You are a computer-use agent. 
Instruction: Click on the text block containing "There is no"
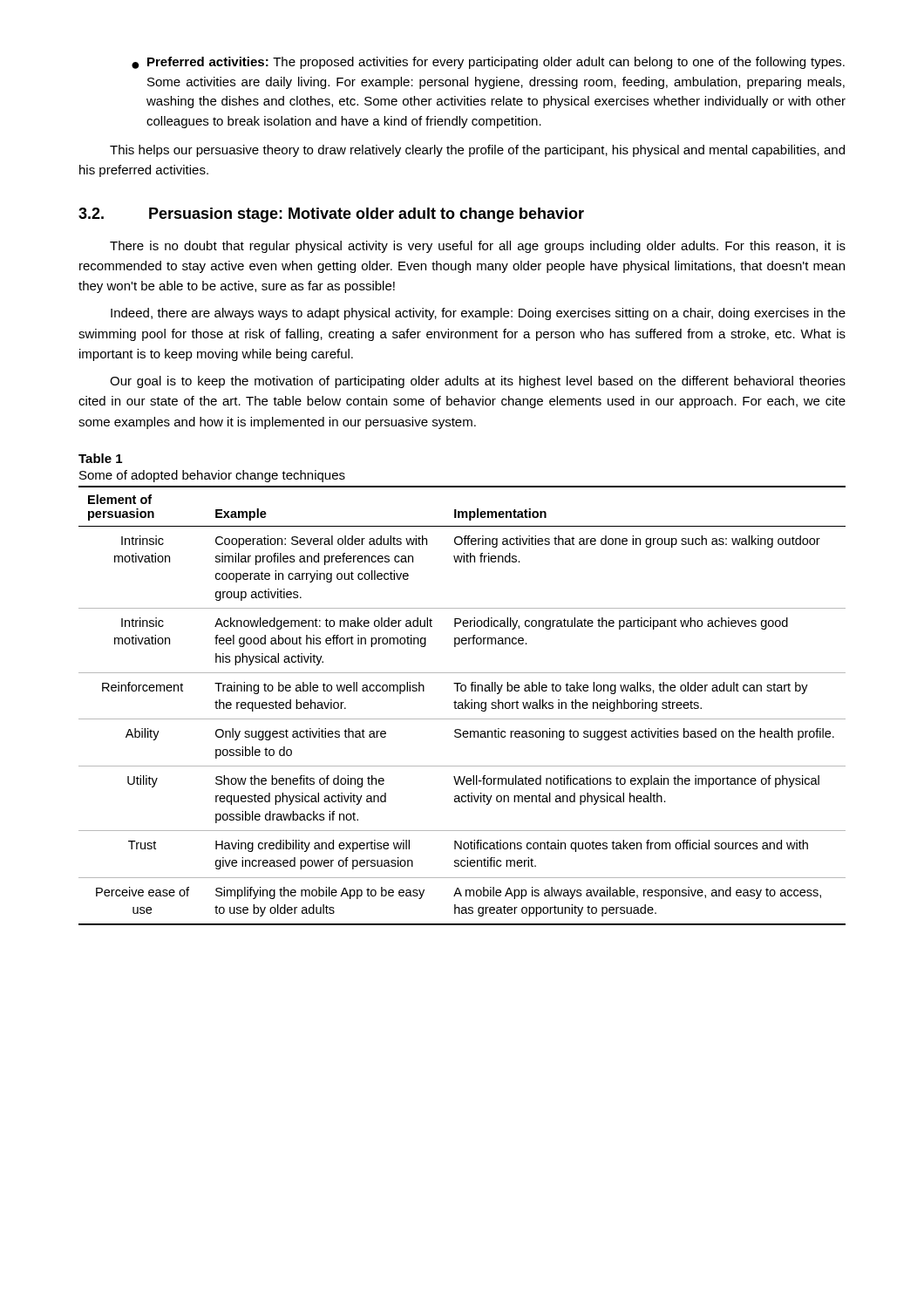pos(462,265)
